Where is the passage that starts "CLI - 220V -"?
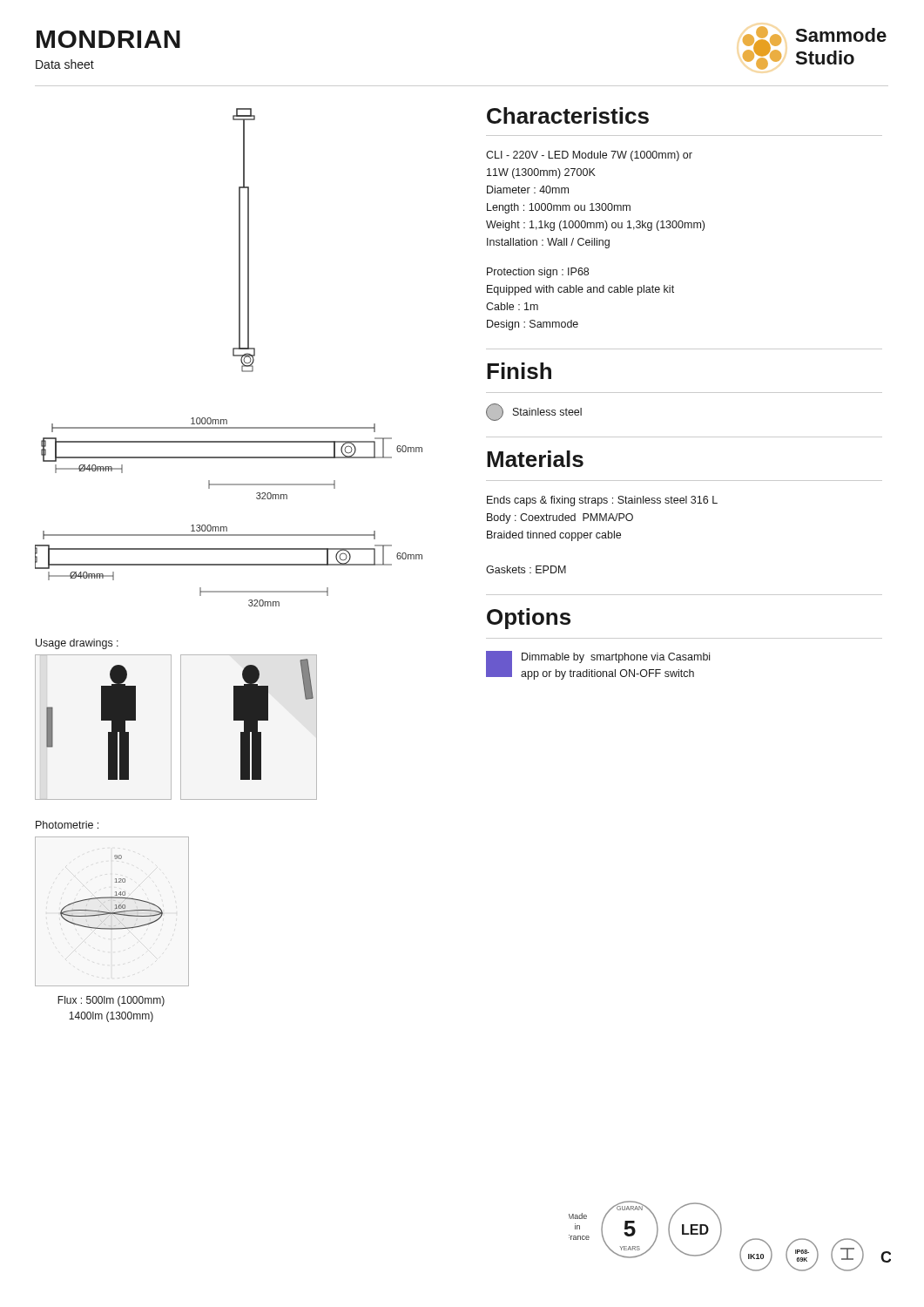 click(596, 199)
